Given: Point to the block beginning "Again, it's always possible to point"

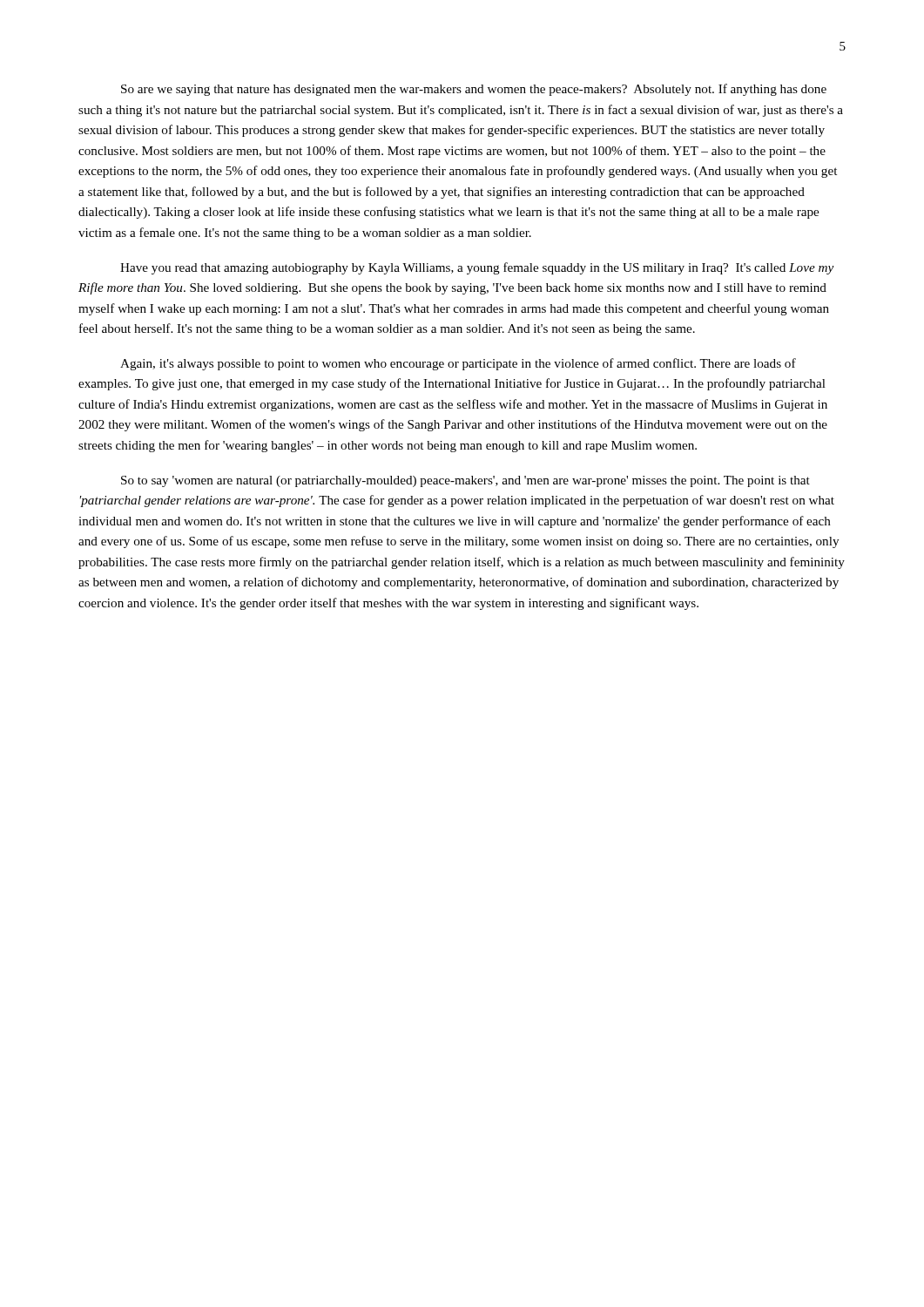Looking at the screenshot, I should (453, 404).
